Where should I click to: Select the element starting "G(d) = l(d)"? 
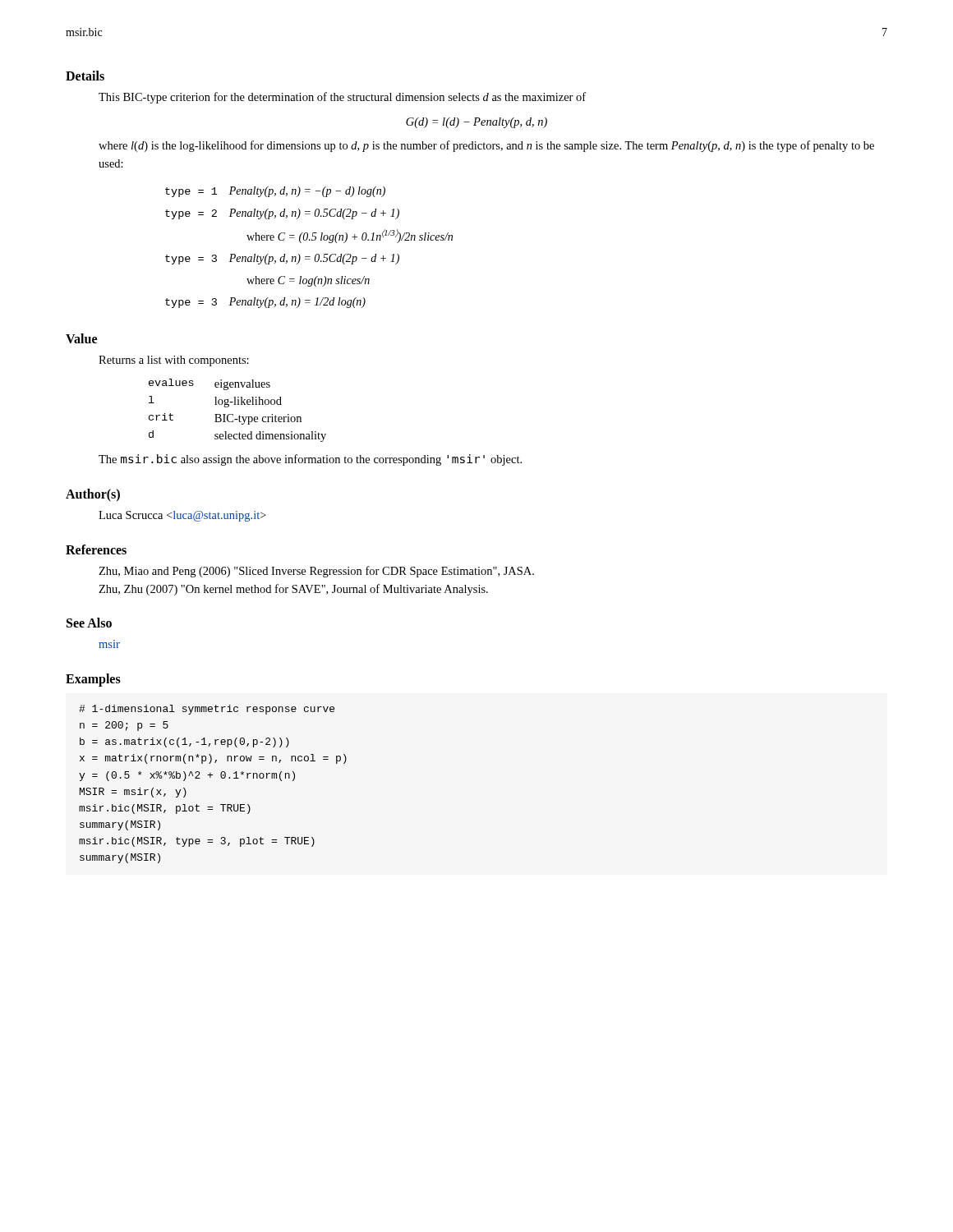pos(476,121)
